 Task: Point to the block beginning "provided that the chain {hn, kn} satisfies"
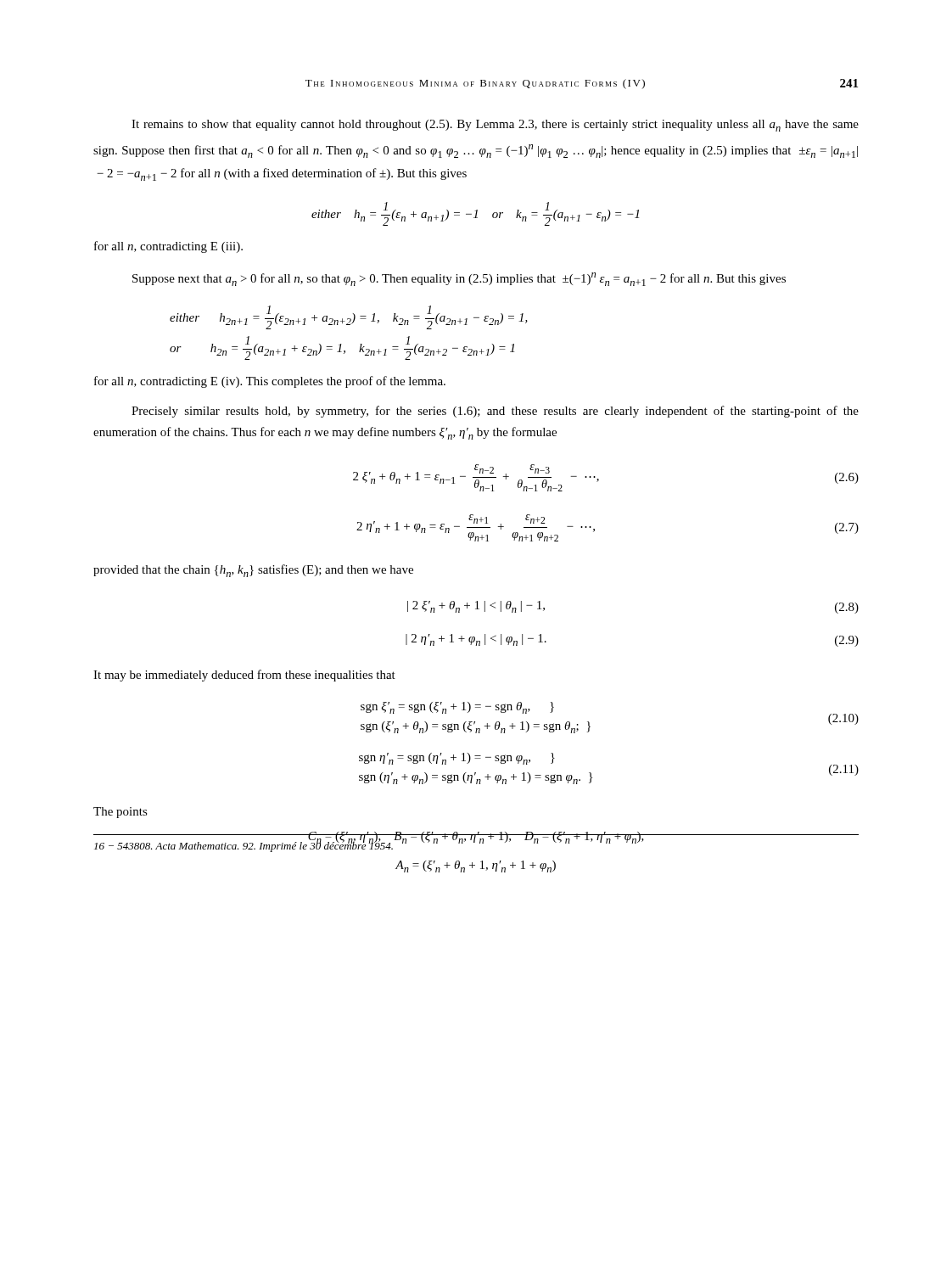coord(254,571)
